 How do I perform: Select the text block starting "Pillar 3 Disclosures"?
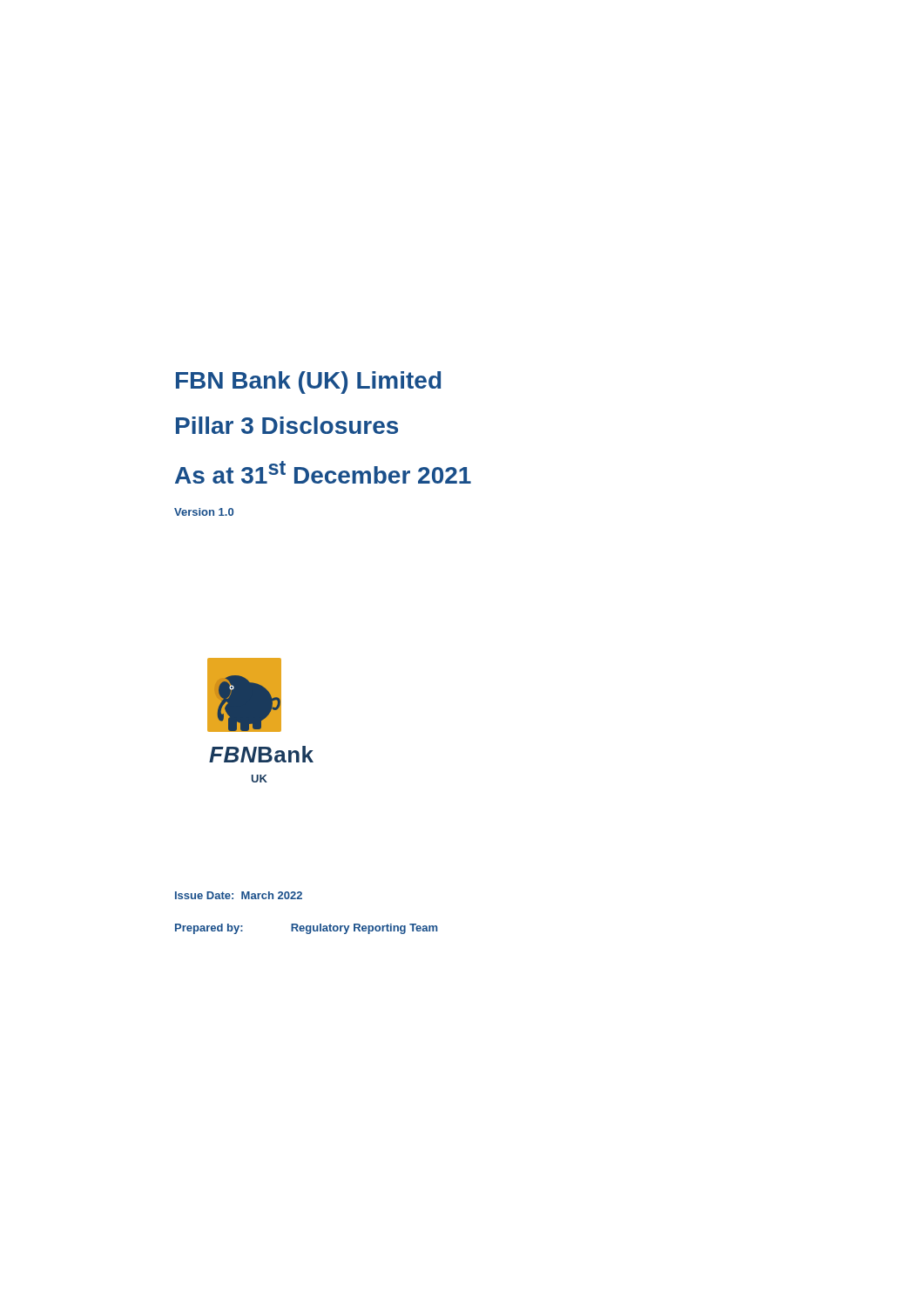pyautogui.click(x=287, y=425)
